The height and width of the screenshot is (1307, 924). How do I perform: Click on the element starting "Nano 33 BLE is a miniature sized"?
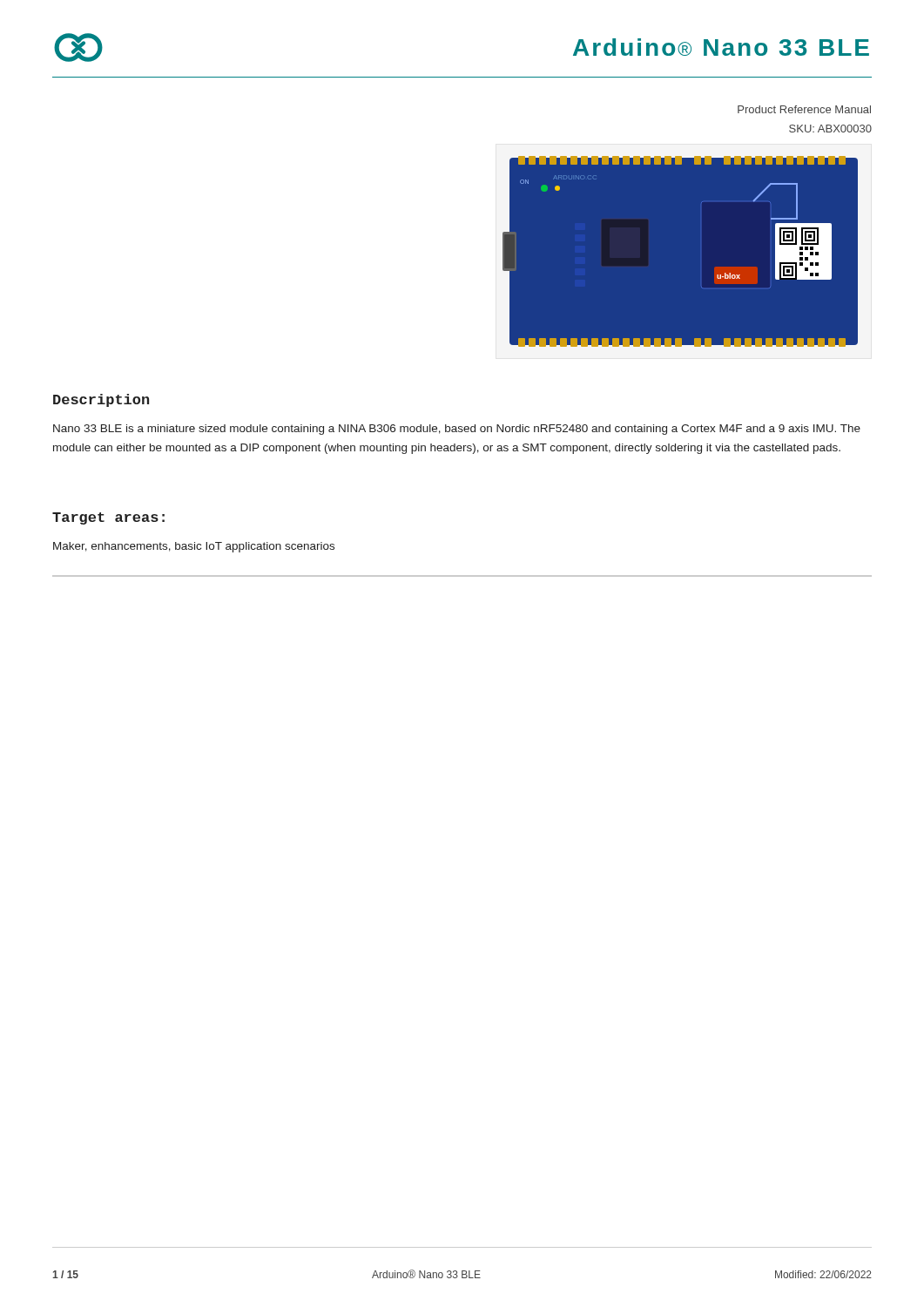(456, 438)
